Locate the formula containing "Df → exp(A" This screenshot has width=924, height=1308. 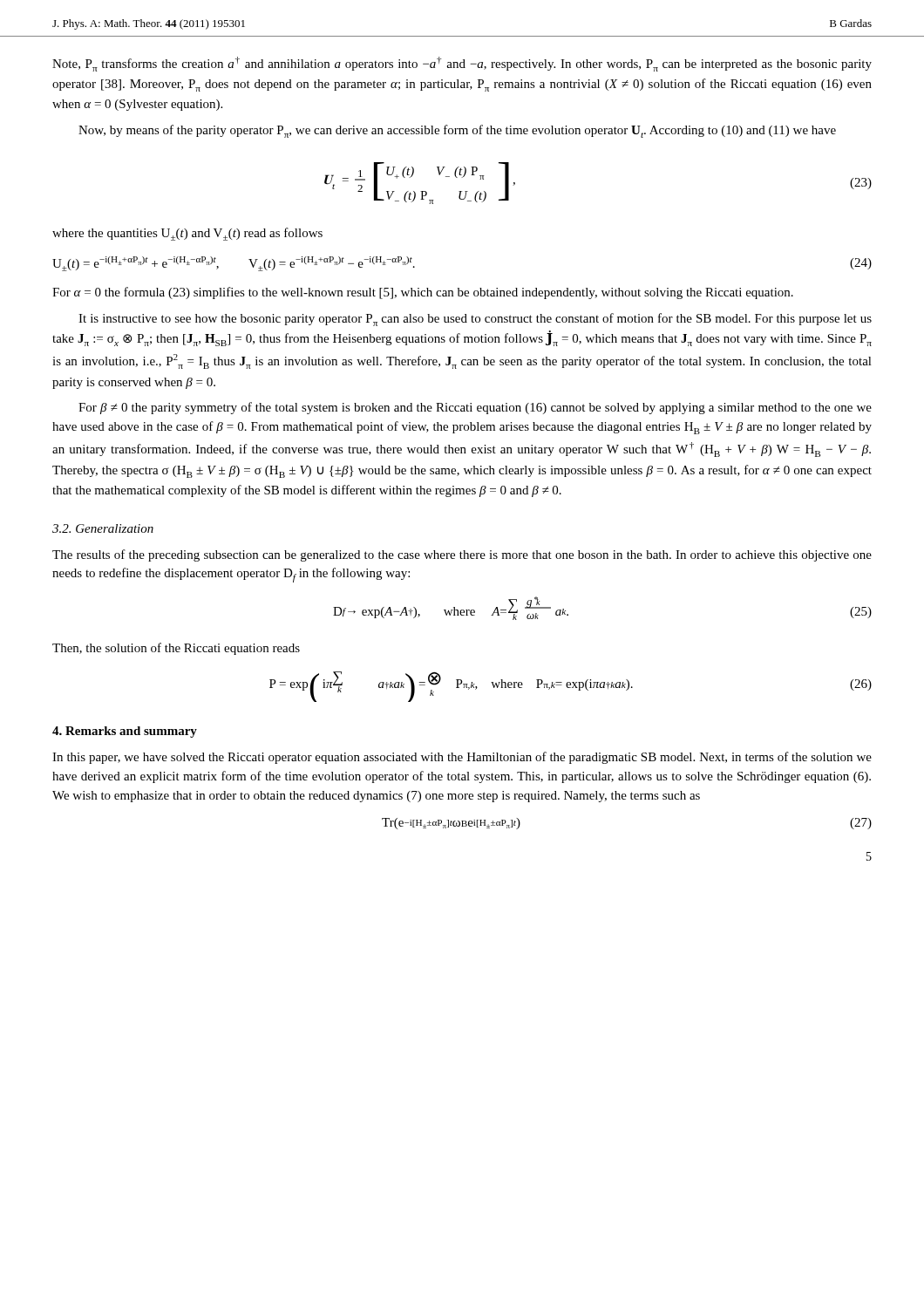(x=462, y=612)
